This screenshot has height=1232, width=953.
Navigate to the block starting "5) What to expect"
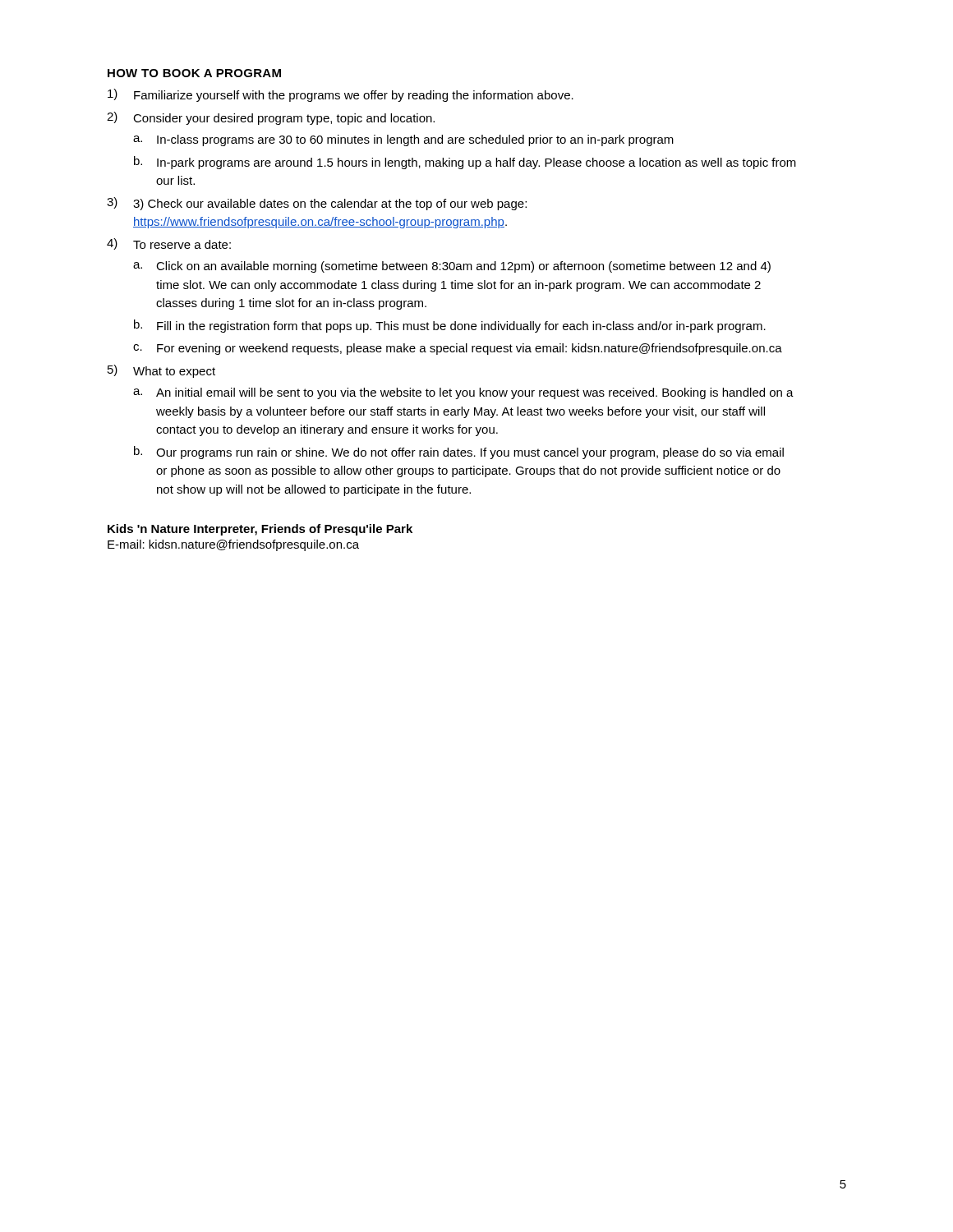(x=161, y=371)
